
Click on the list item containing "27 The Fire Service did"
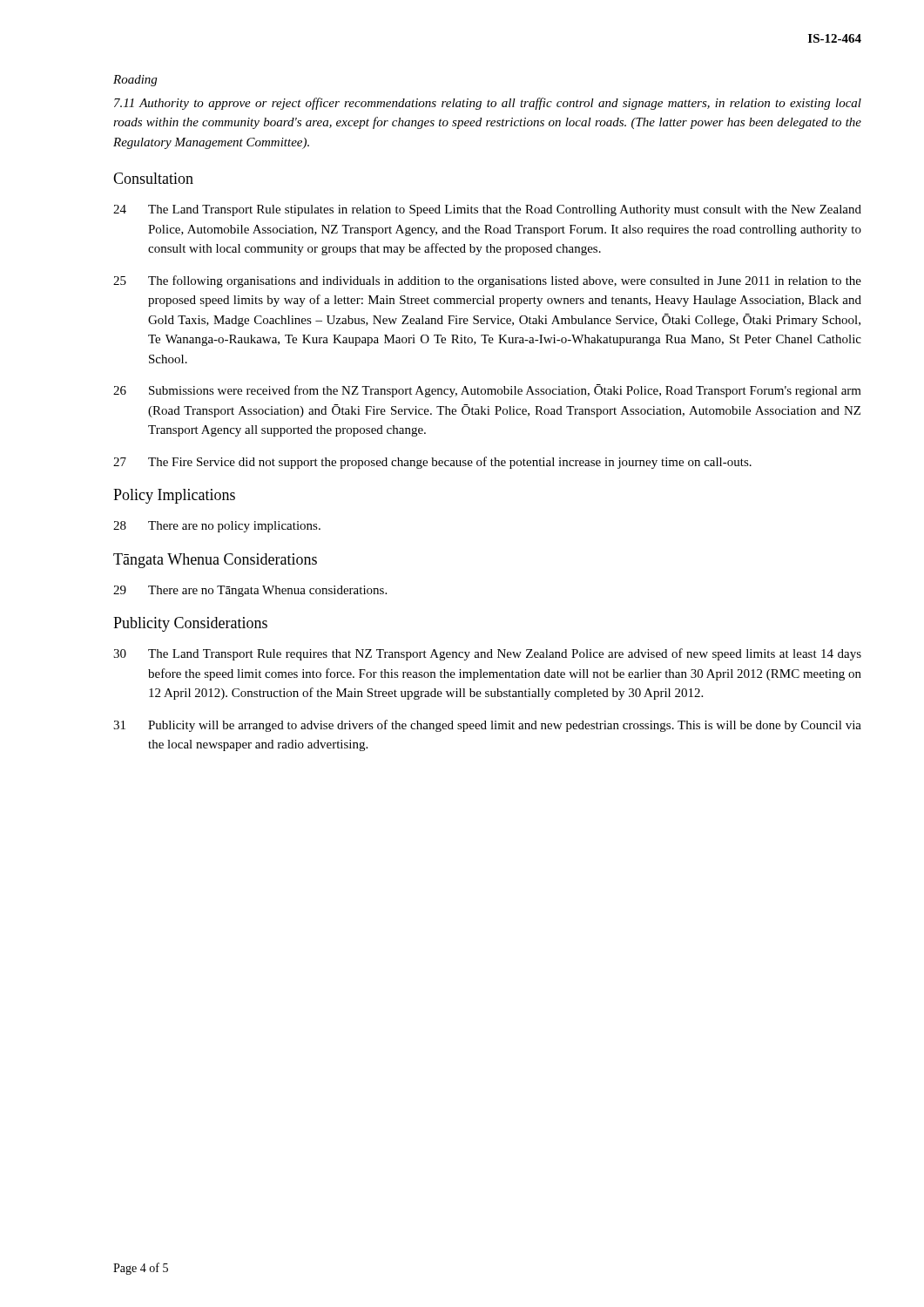click(487, 462)
